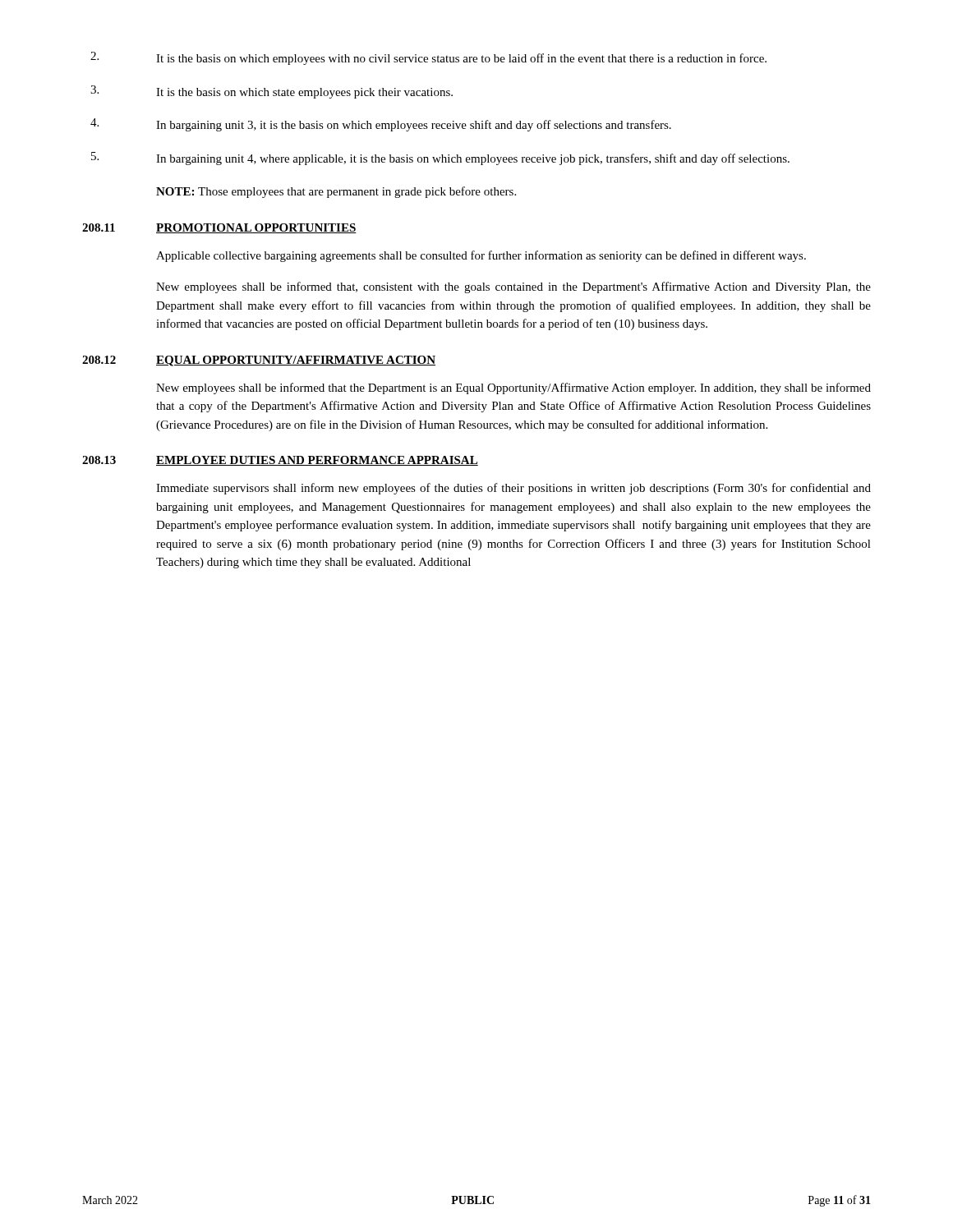Navigate to the region starting "NOTE: Those employees that are permanent"

click(337, 191)
